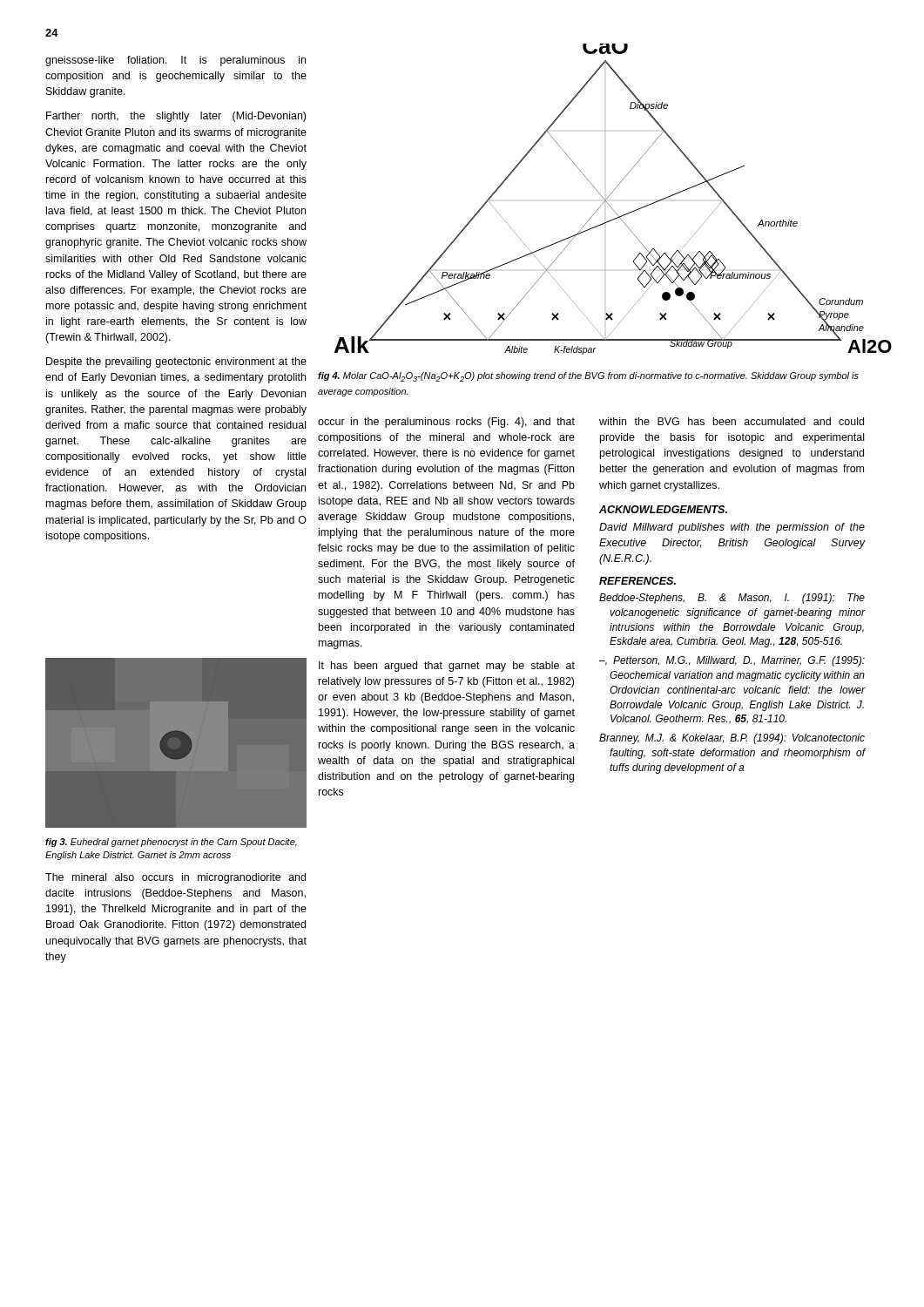Click on the photo
The image size is (924, 1307).
pyautogui.click(x=176, y=743)
